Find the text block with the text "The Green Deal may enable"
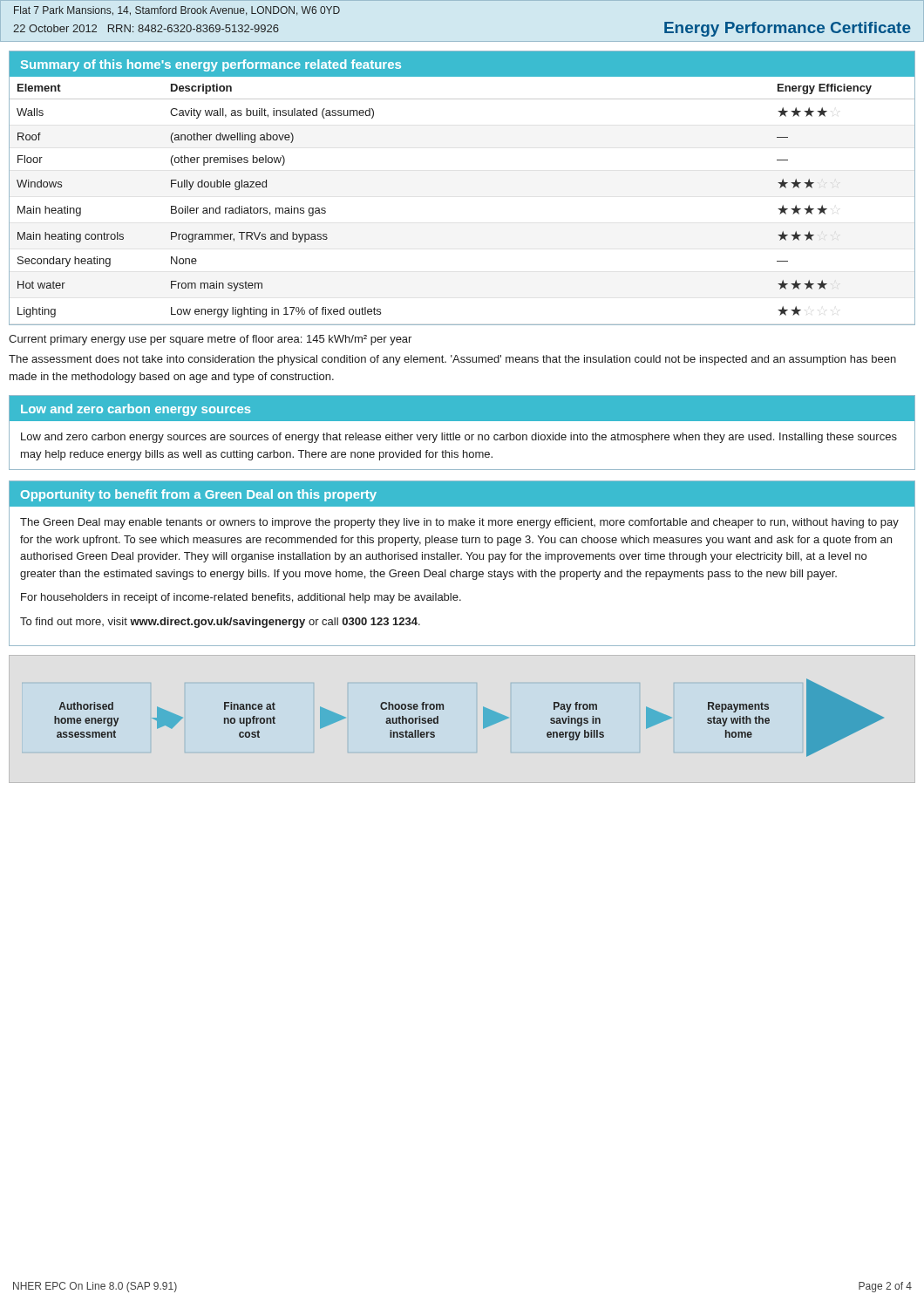This screenshot has height=1308, width=924. [459, 547]
